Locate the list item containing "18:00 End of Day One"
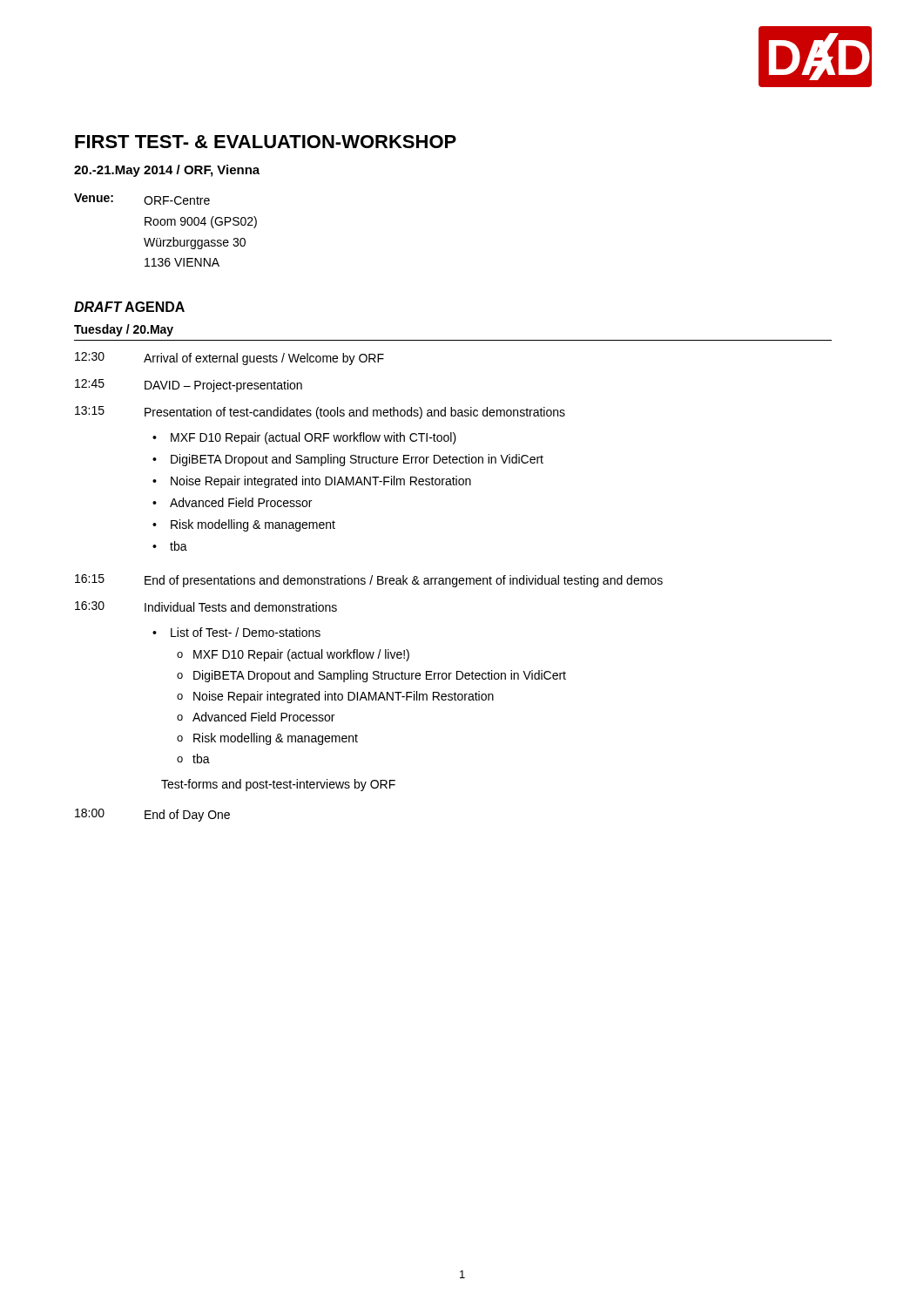The image size is (924, 1307). [x=152, y=815]
